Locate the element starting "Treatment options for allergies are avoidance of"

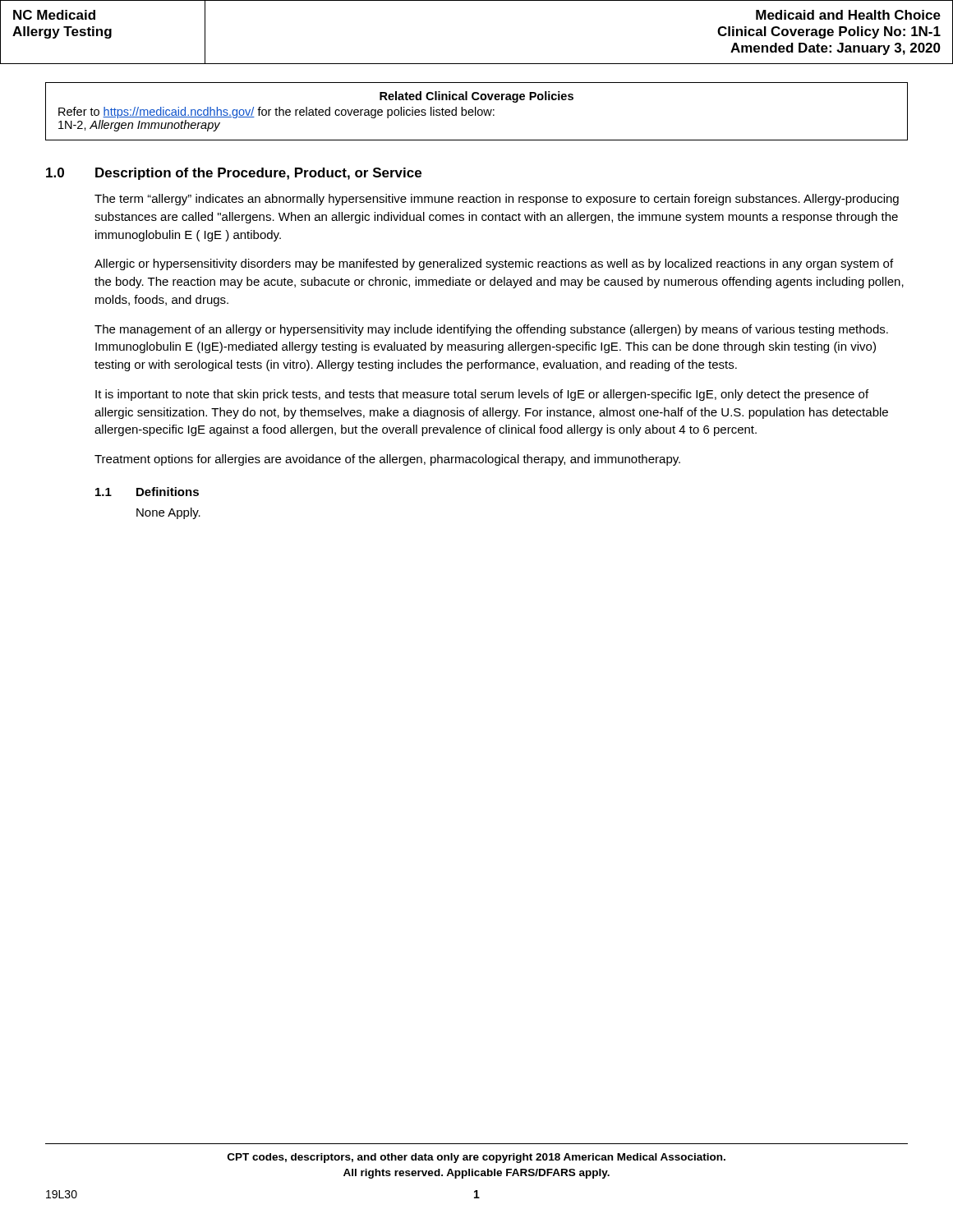pyautogui.click(x=388, y=459)
